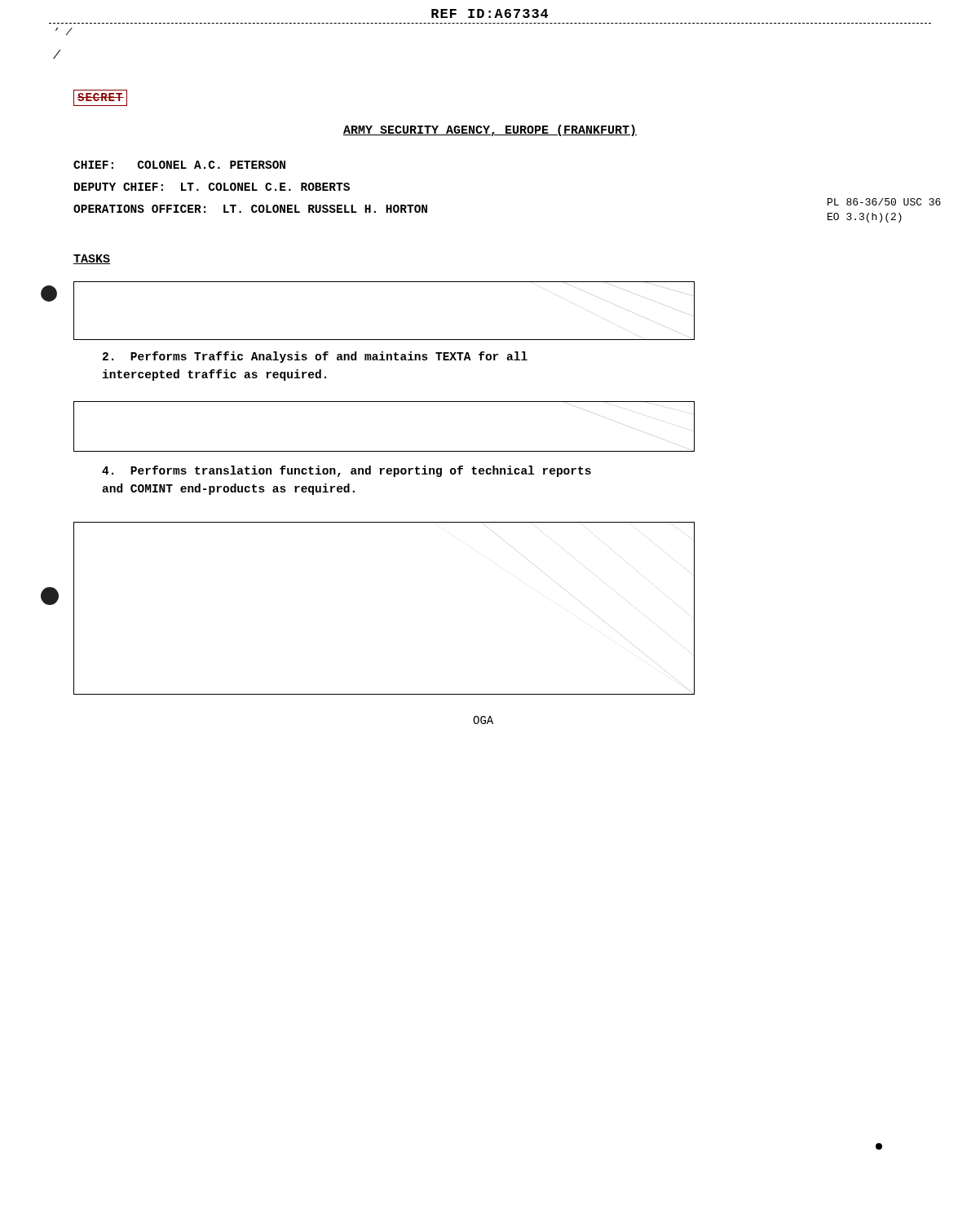This screenshot has height=1223, width=980.
Task: Locate the block of text that opens with "DEPUTY CHIEF: LT."
Action: (x=212, y=188)
